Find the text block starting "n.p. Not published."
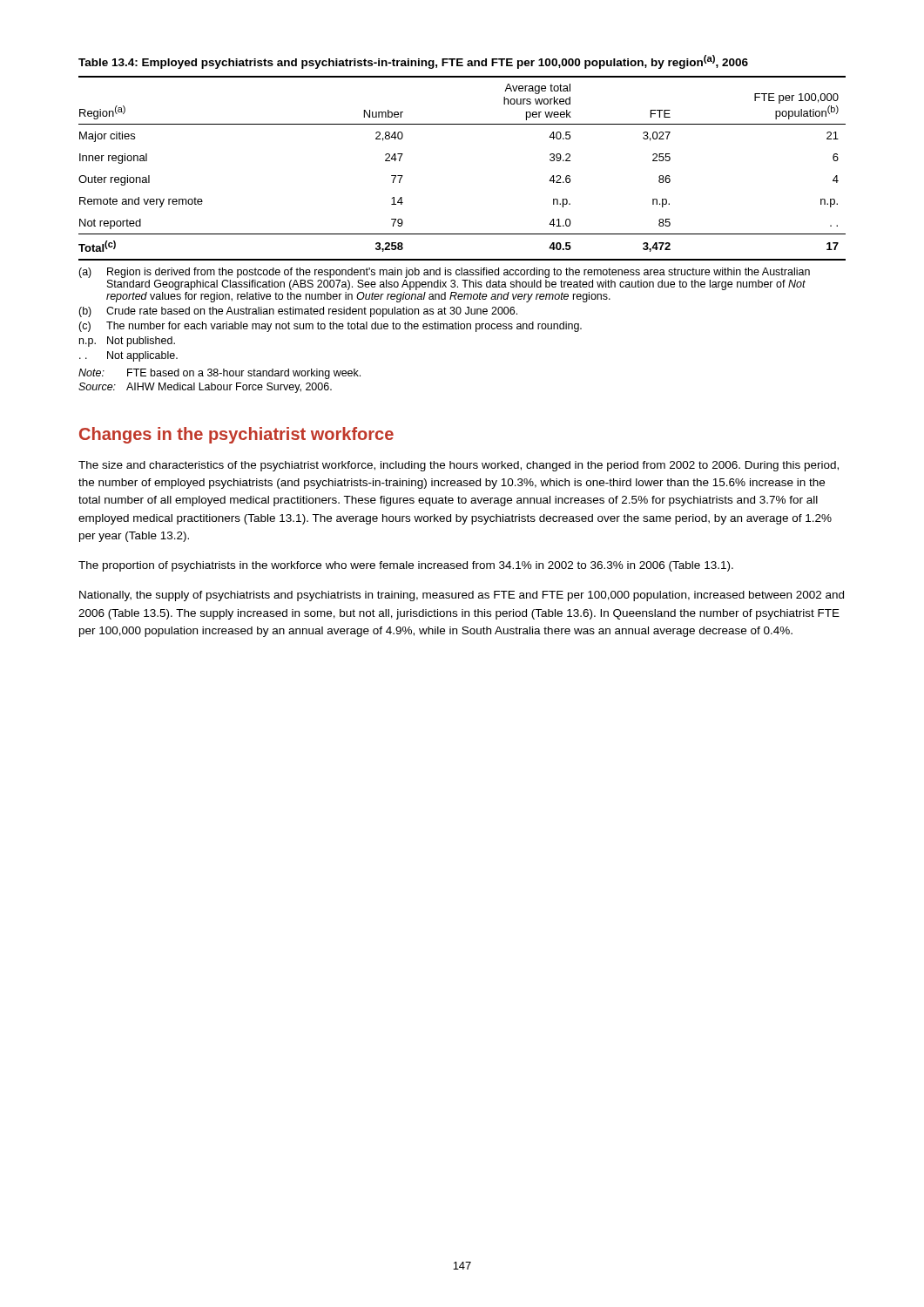The width and height of the screenshot is (924, 1307). 127,342
